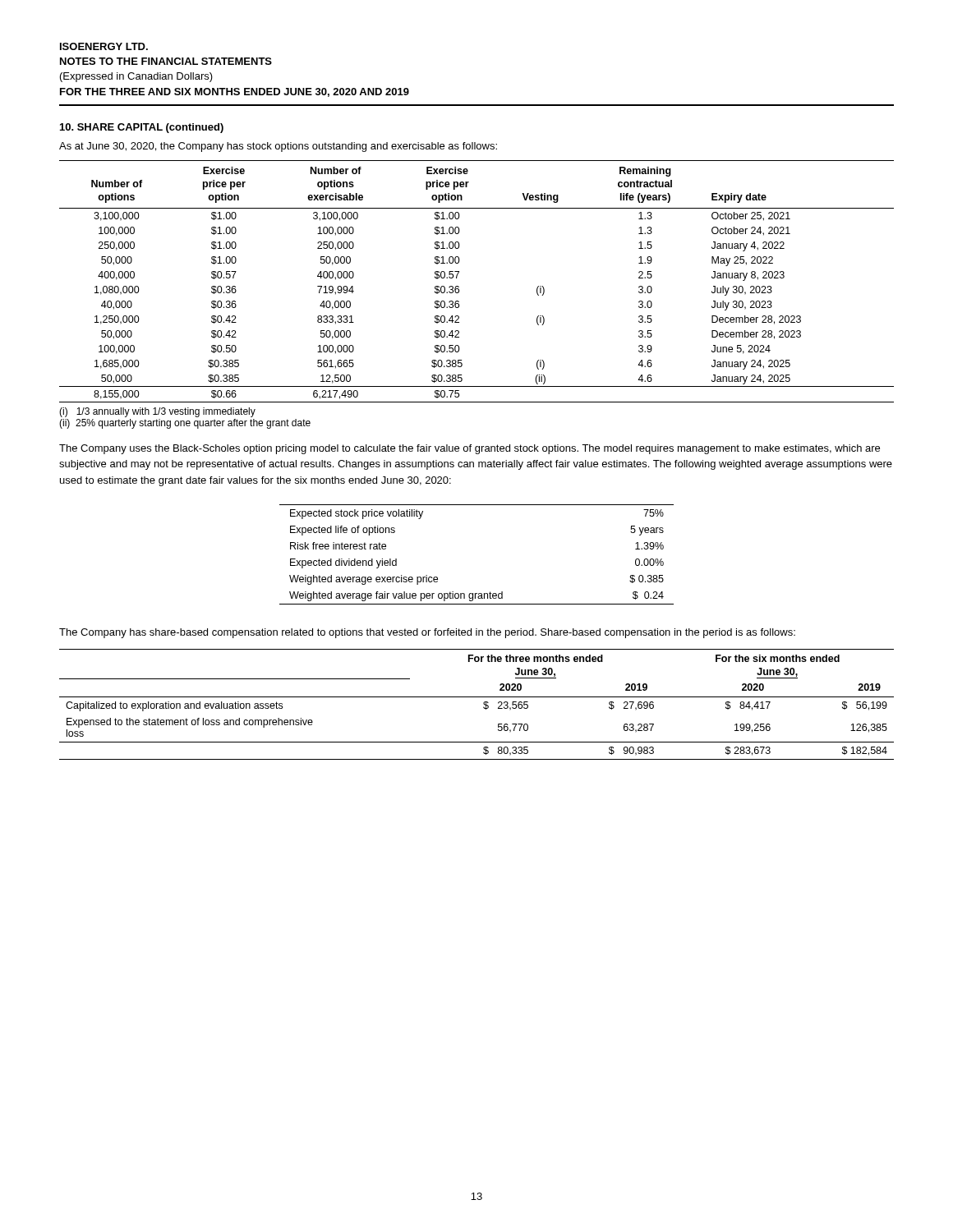Find the table that mentions "Weighted average exercise"

click(476, 554)
